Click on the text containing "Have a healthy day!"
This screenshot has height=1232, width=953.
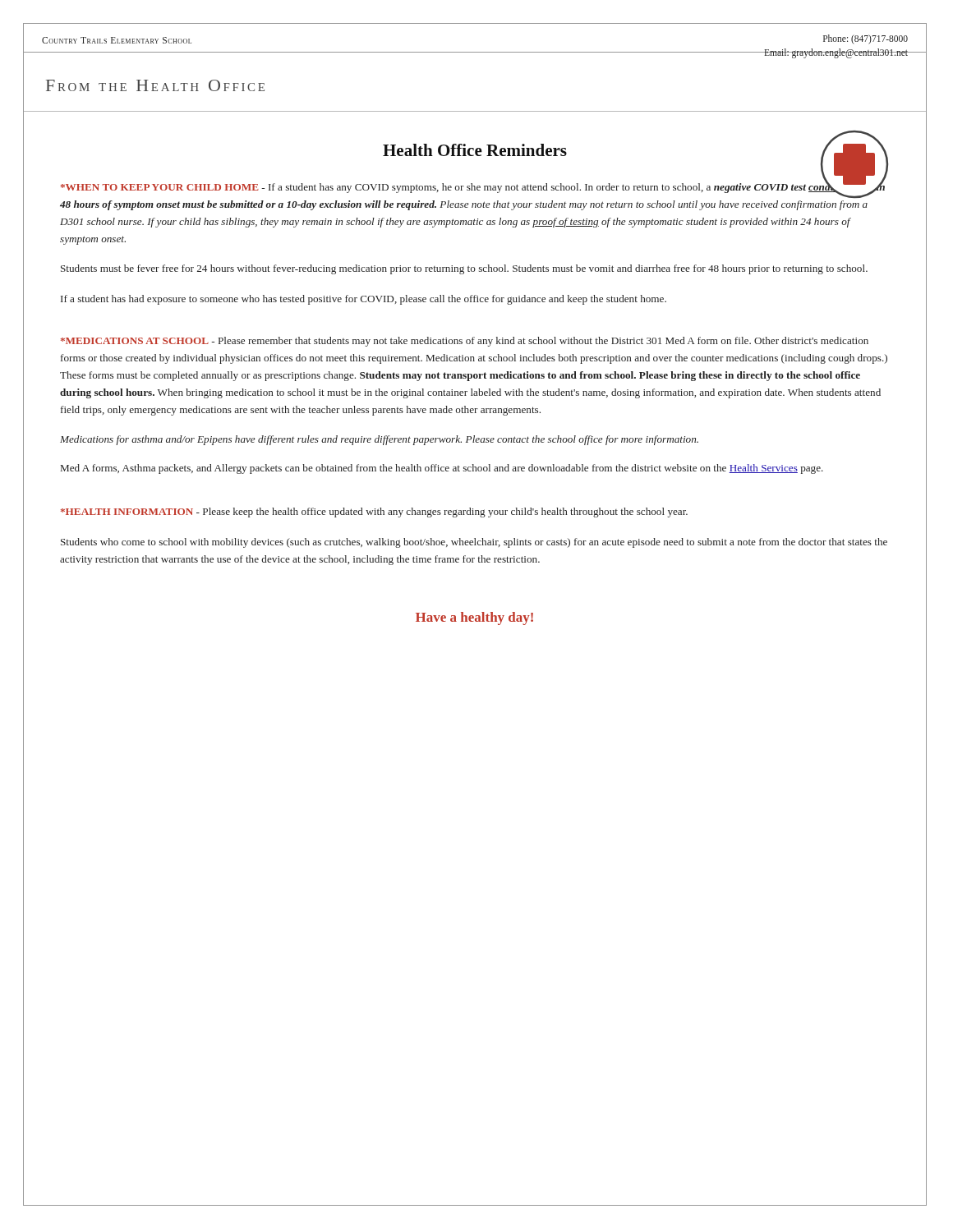click(x=475, y=617)
